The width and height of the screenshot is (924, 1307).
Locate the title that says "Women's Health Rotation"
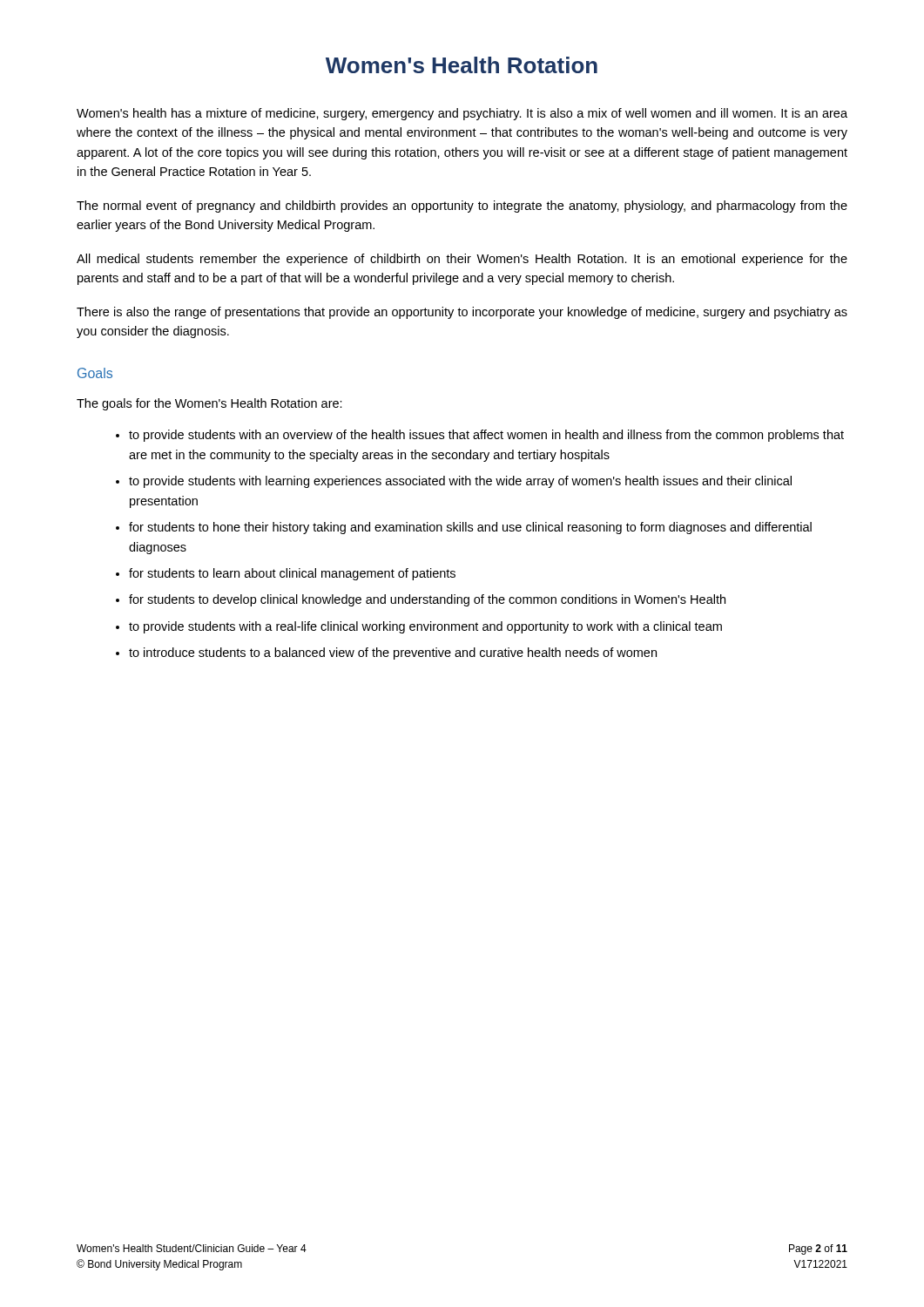(462, 66)
